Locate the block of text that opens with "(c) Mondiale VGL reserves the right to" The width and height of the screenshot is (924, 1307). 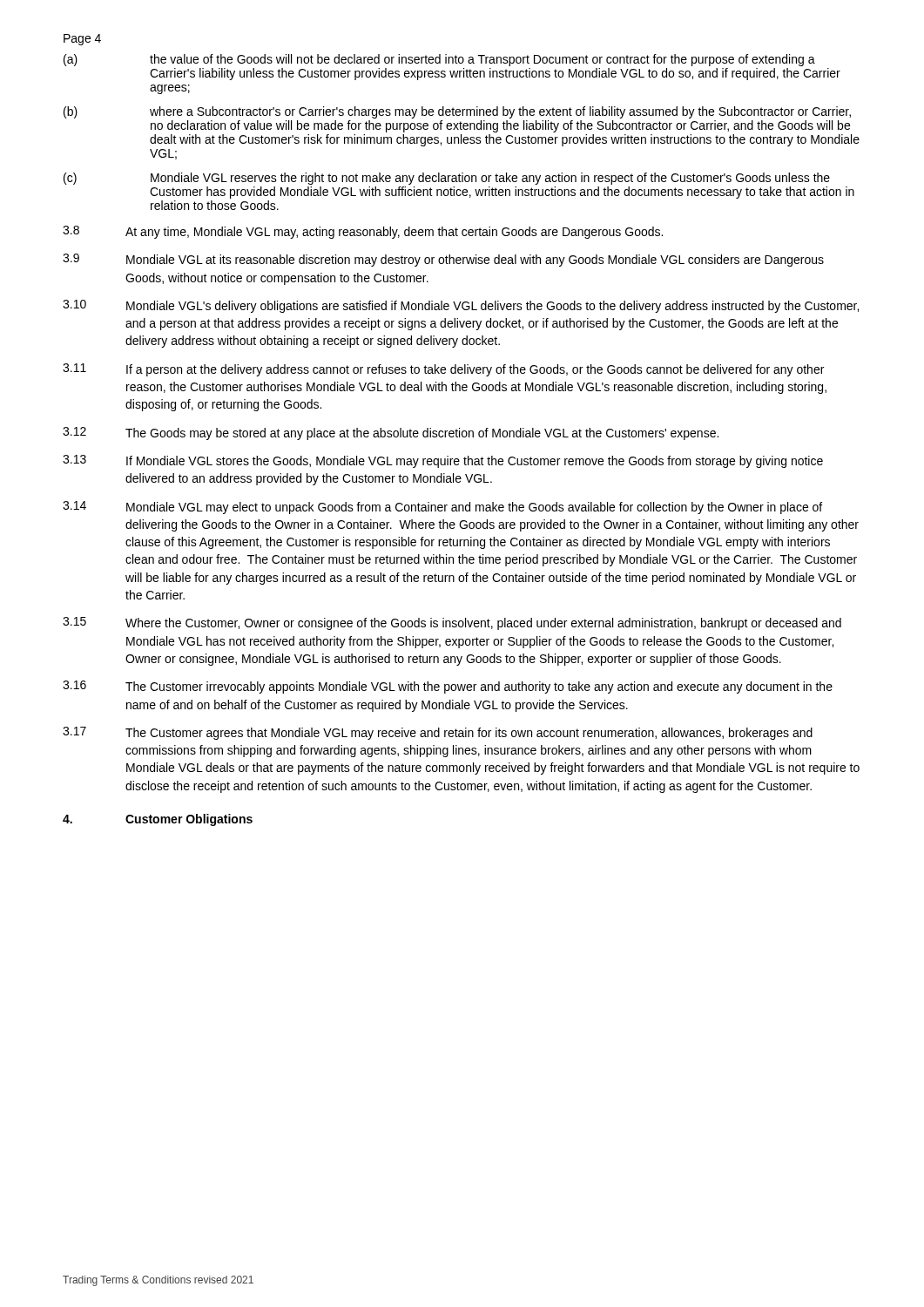click(x=462, y=192)
